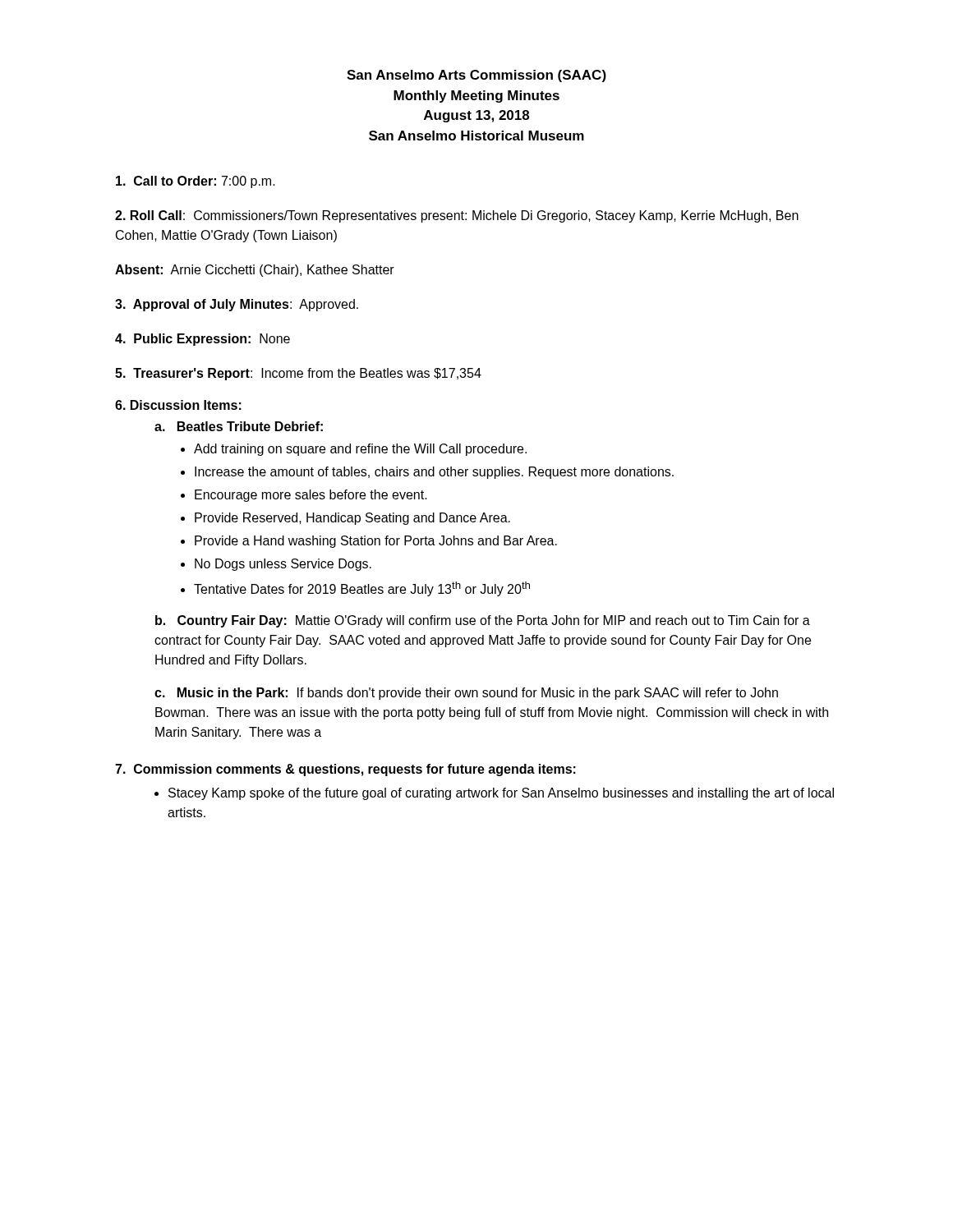
Task: Locate the list item that says "Add training on square and refine the Will"
Action: point(361,449)
